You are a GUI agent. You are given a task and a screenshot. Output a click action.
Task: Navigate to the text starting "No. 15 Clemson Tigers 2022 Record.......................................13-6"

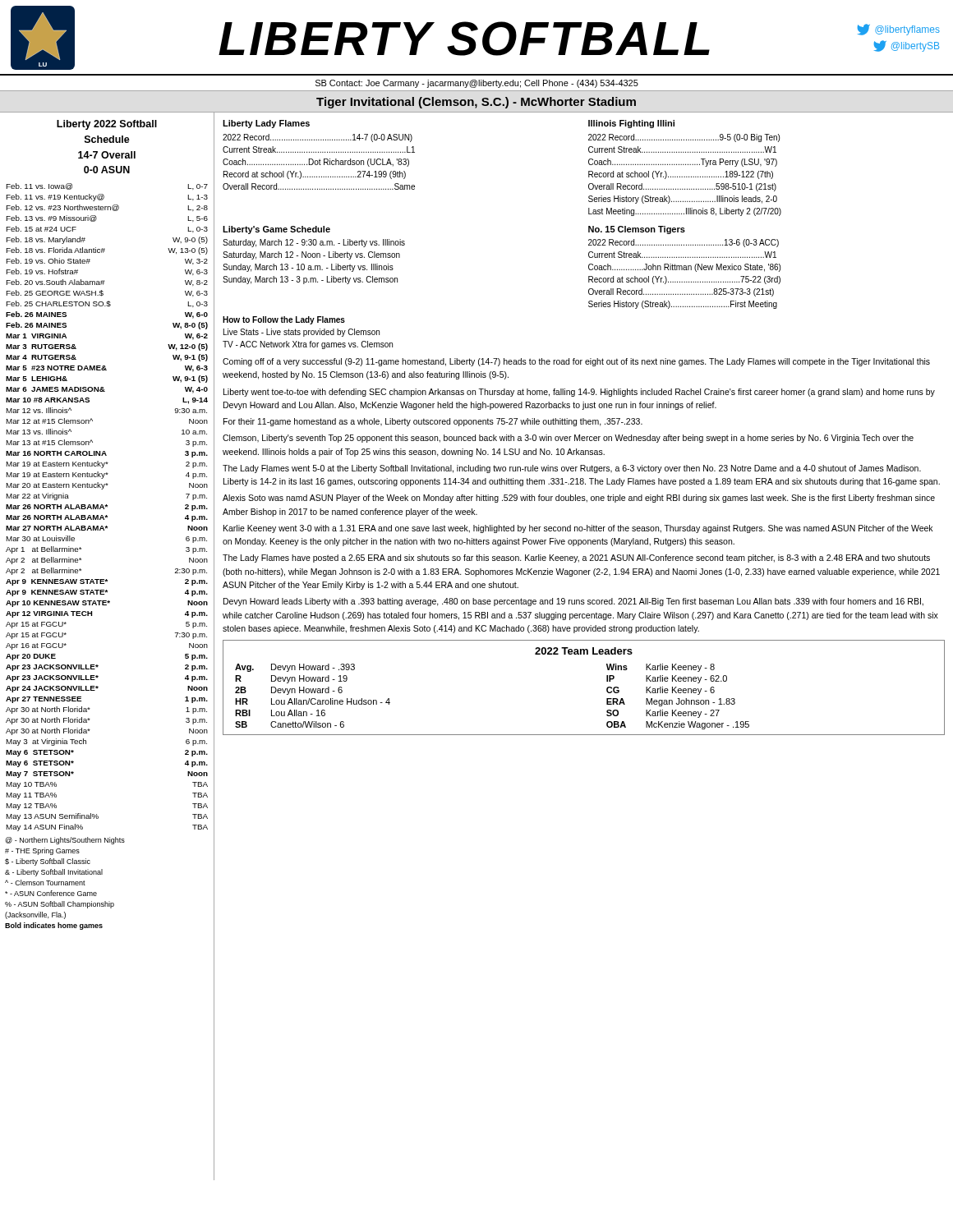tap(766, 265)
